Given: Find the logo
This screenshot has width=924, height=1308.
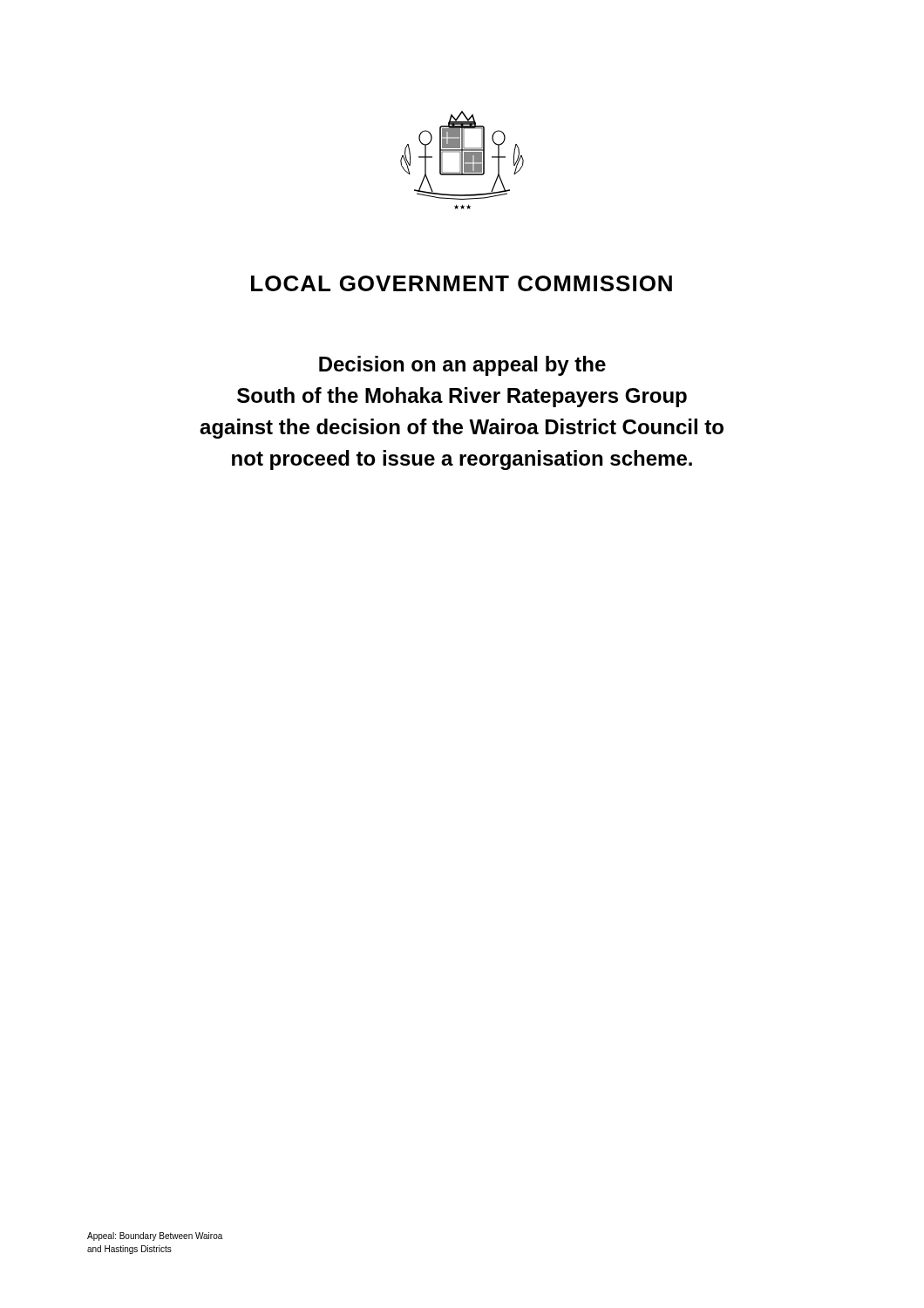Looking at the screenshot, I should click(x=462, y=154).
